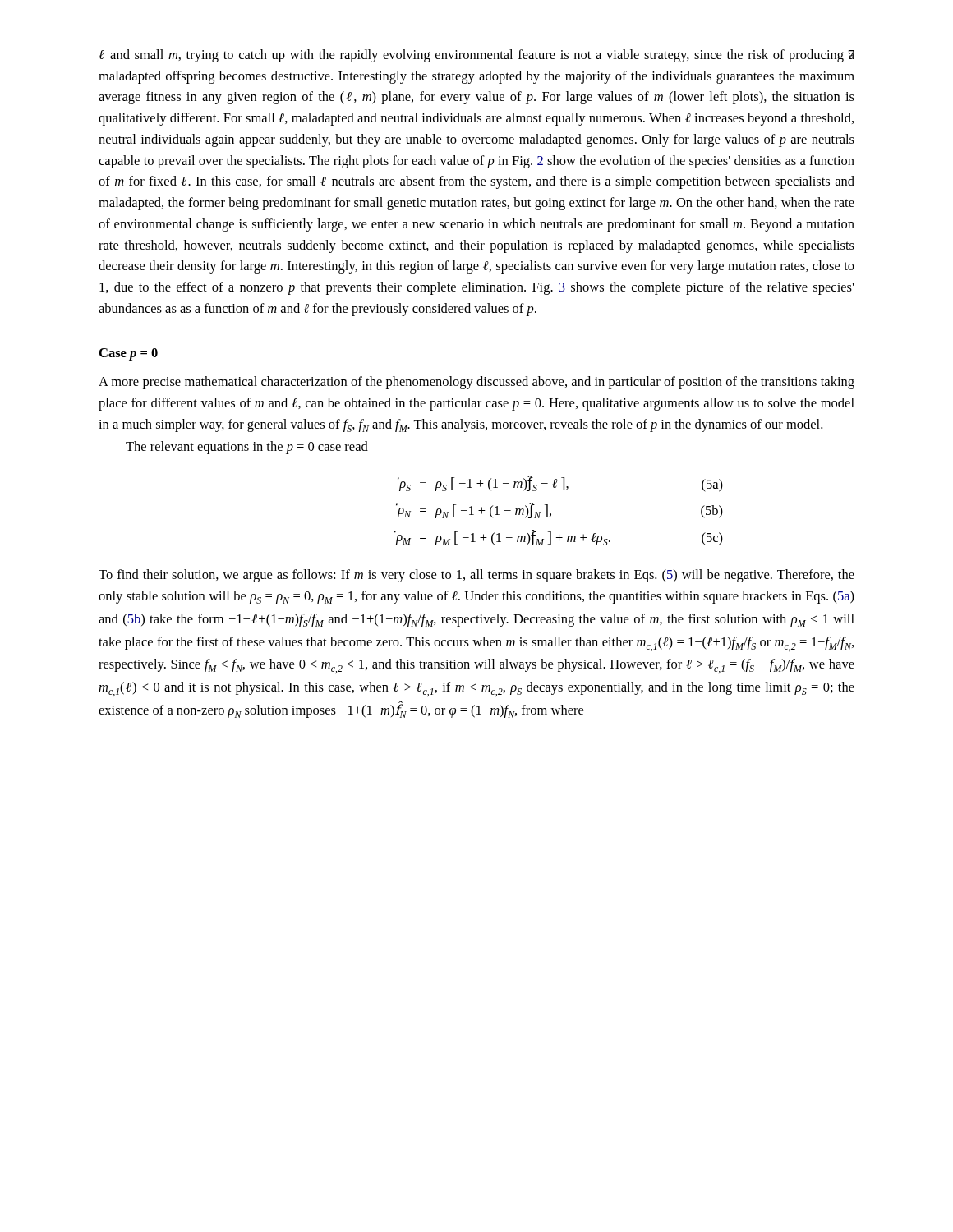This screenshot has width=953, height=1232.
Task: Locate the block starting "Case p ="
Action: tap(128, 352)
